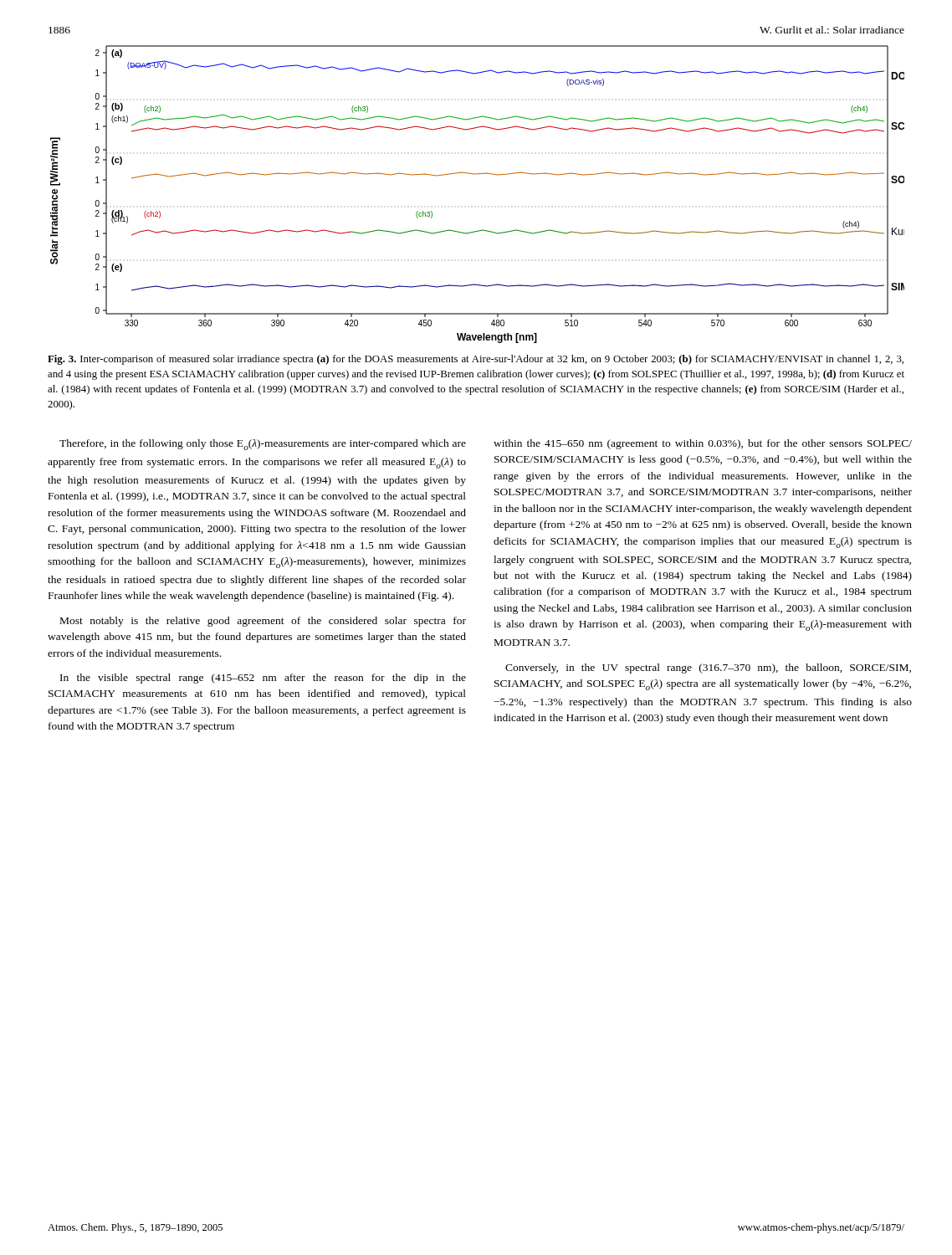Select the text block that reads "Most notably is the relative good agreement"
This screenshot has height=1255, width=952.
click(257, 636)
